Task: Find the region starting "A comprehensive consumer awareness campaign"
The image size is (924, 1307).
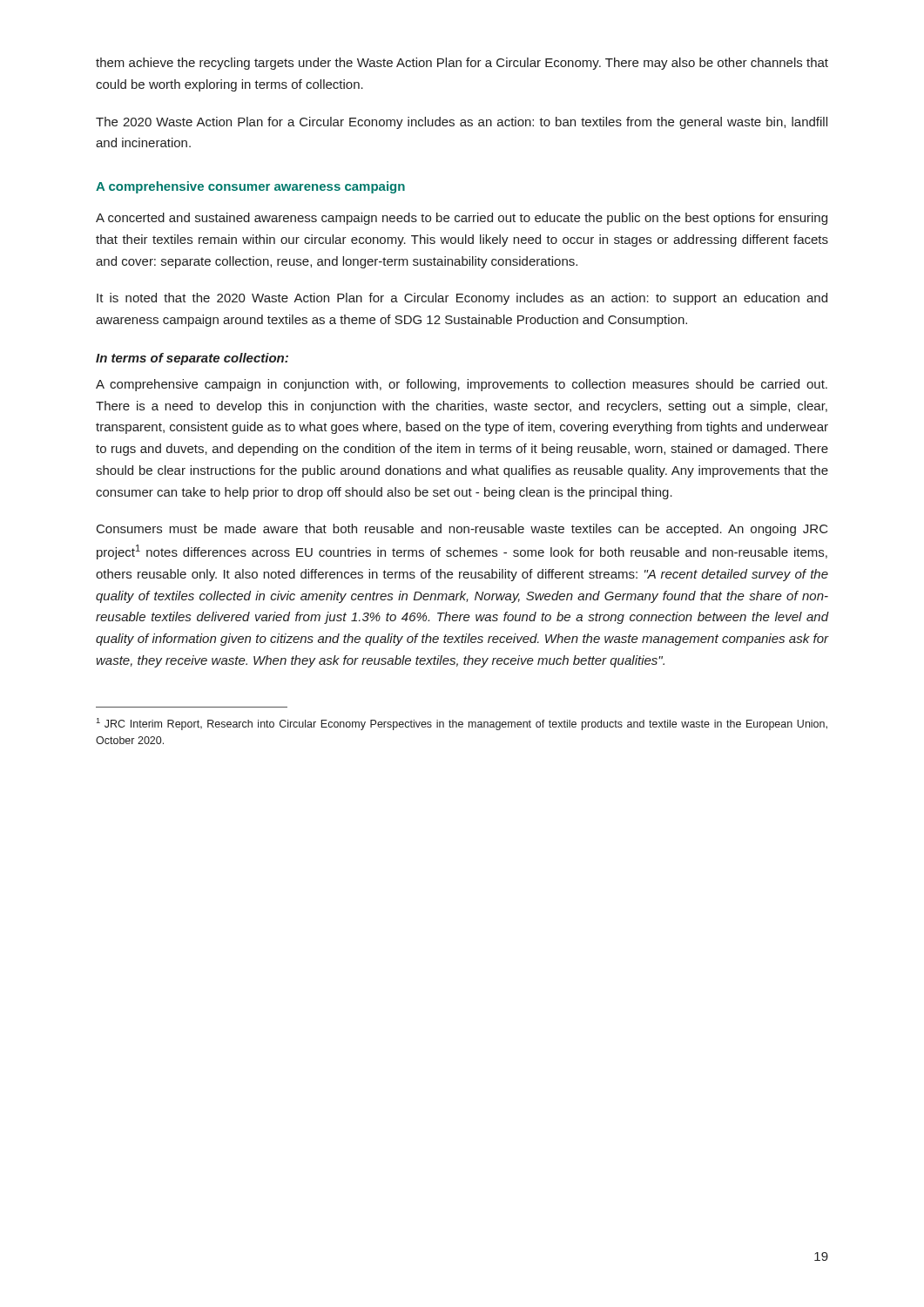Action: pos(251,186)
